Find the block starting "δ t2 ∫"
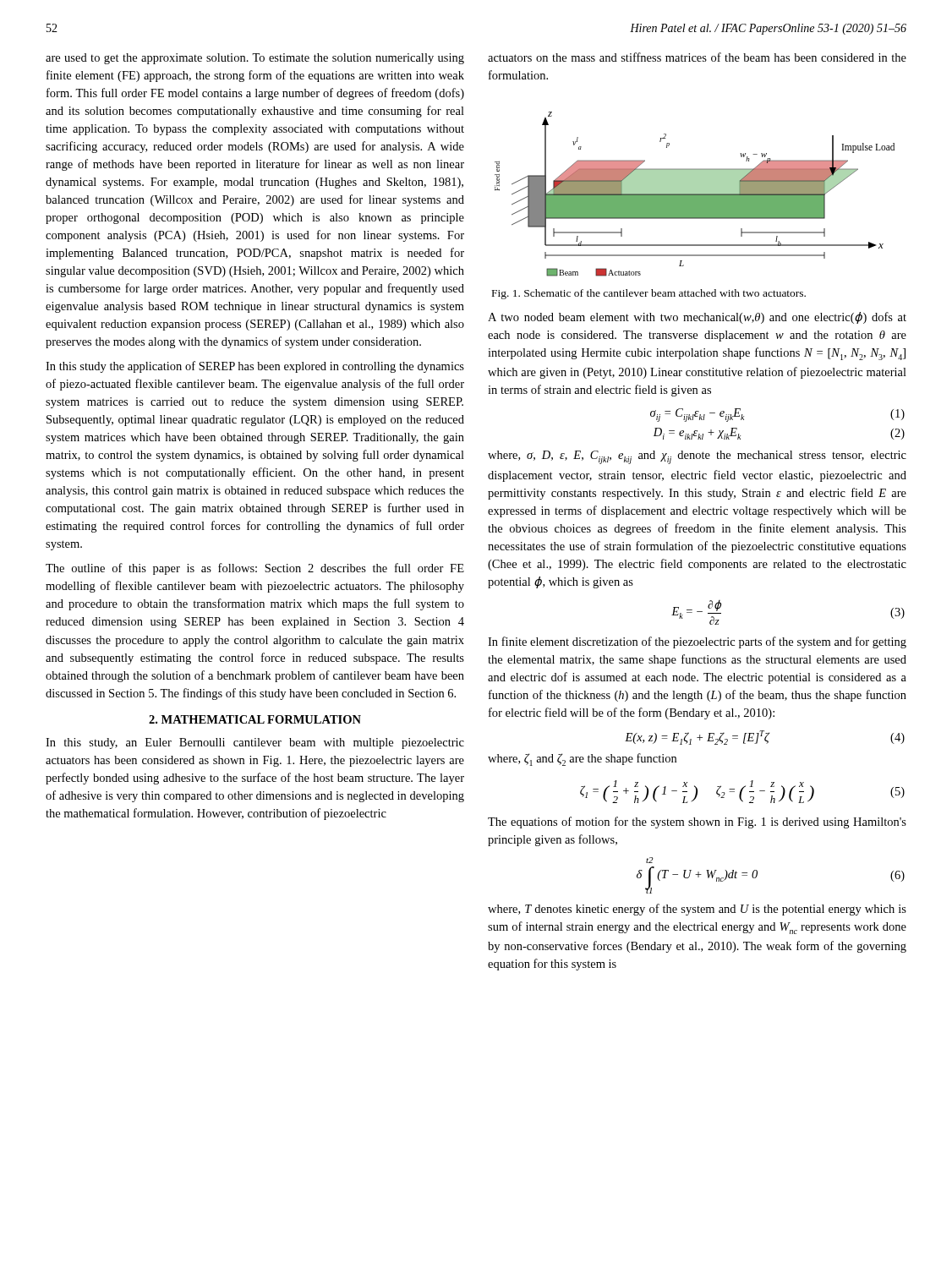Viewport: 952px width, 1268px height. (x=650, y=860)
